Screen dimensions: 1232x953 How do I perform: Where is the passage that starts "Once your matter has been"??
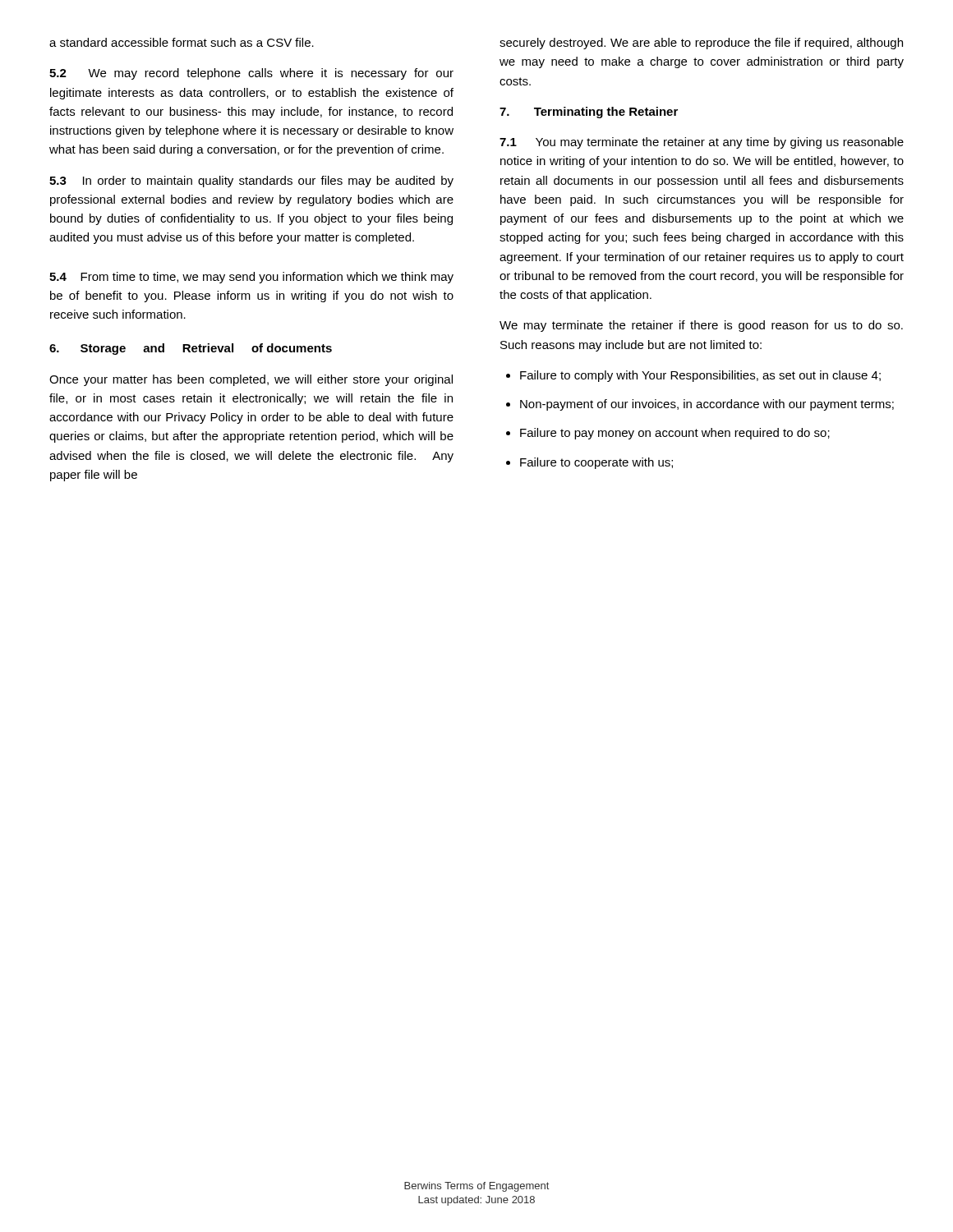[x=251, y=427]
